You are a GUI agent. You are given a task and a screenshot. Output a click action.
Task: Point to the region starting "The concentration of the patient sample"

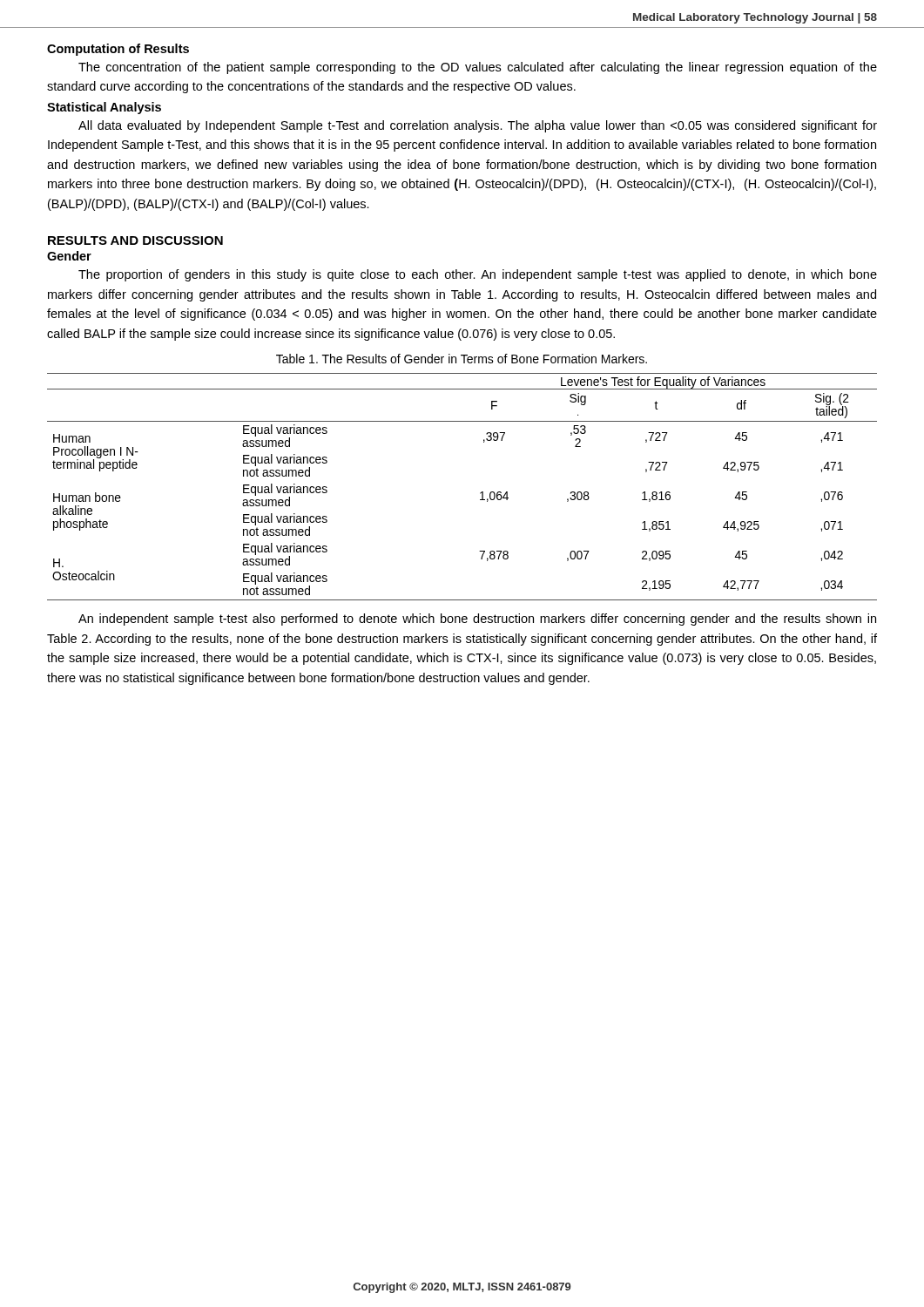tap(462, 77)
